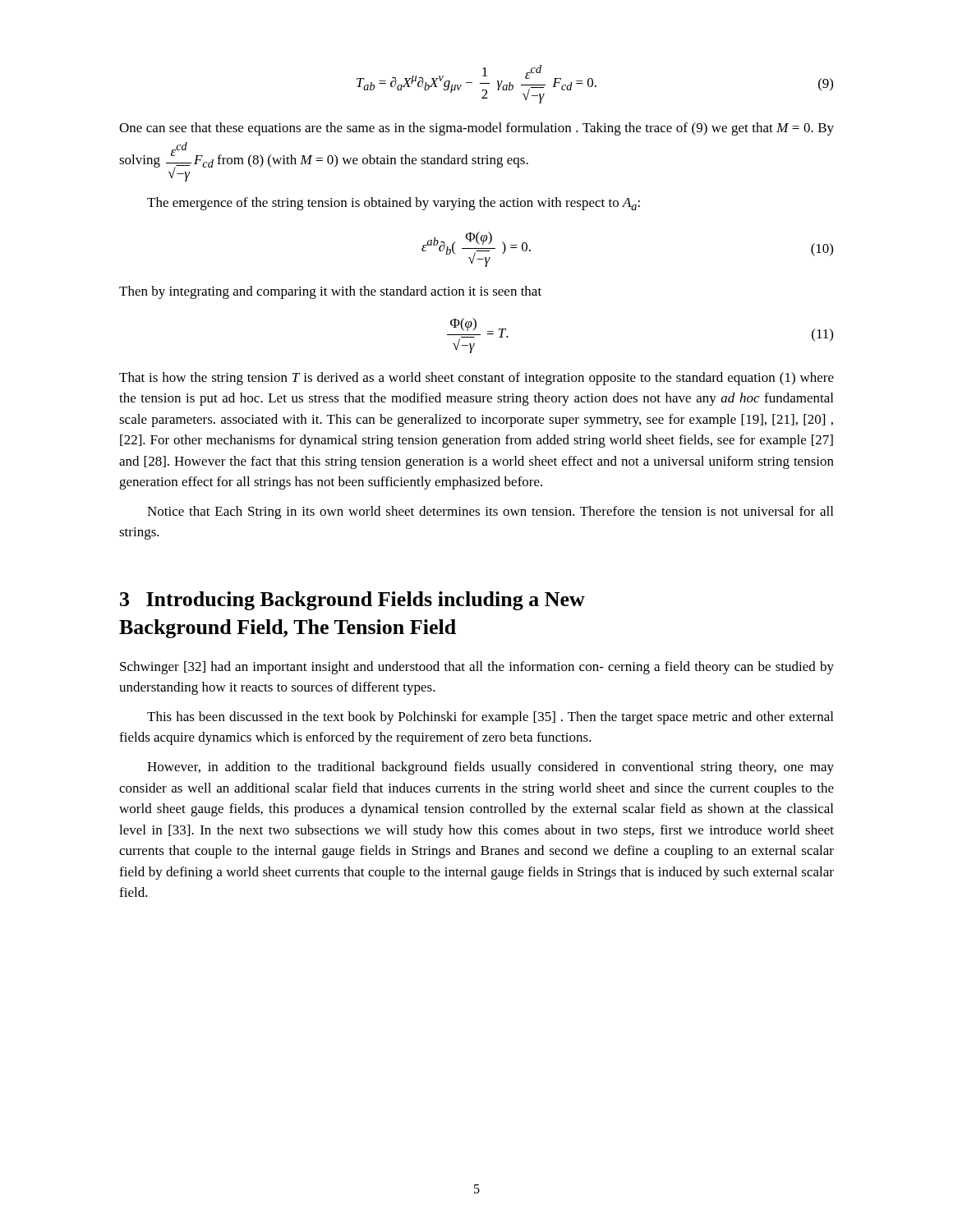Image resolution: width=953 pixels, height=1232 pixels.
Task: Navigate to the text starting "That is how the string tension"
Action: tap(476, 455)
